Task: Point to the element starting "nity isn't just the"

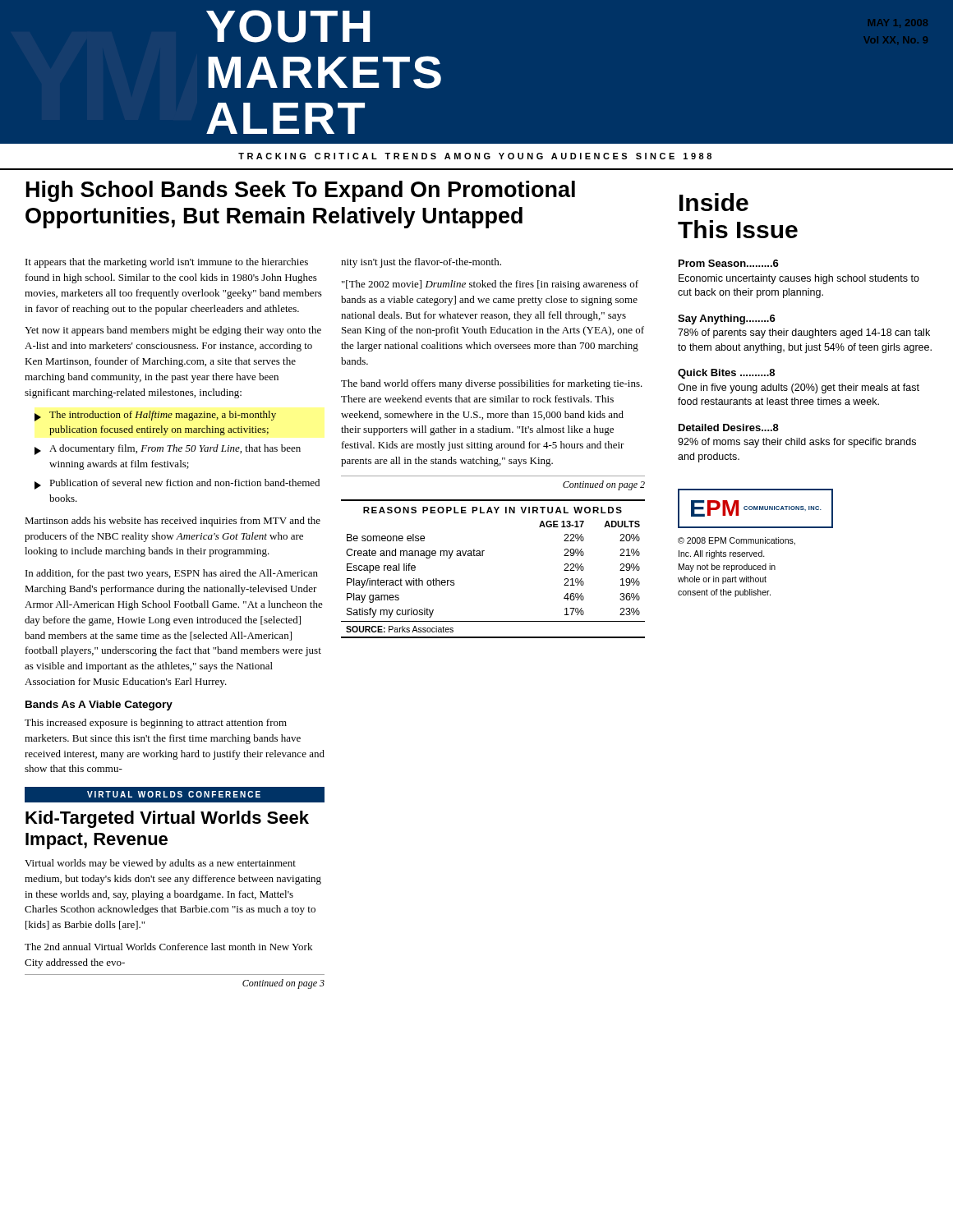Action: pyautogui.click(x=421, y=262)
